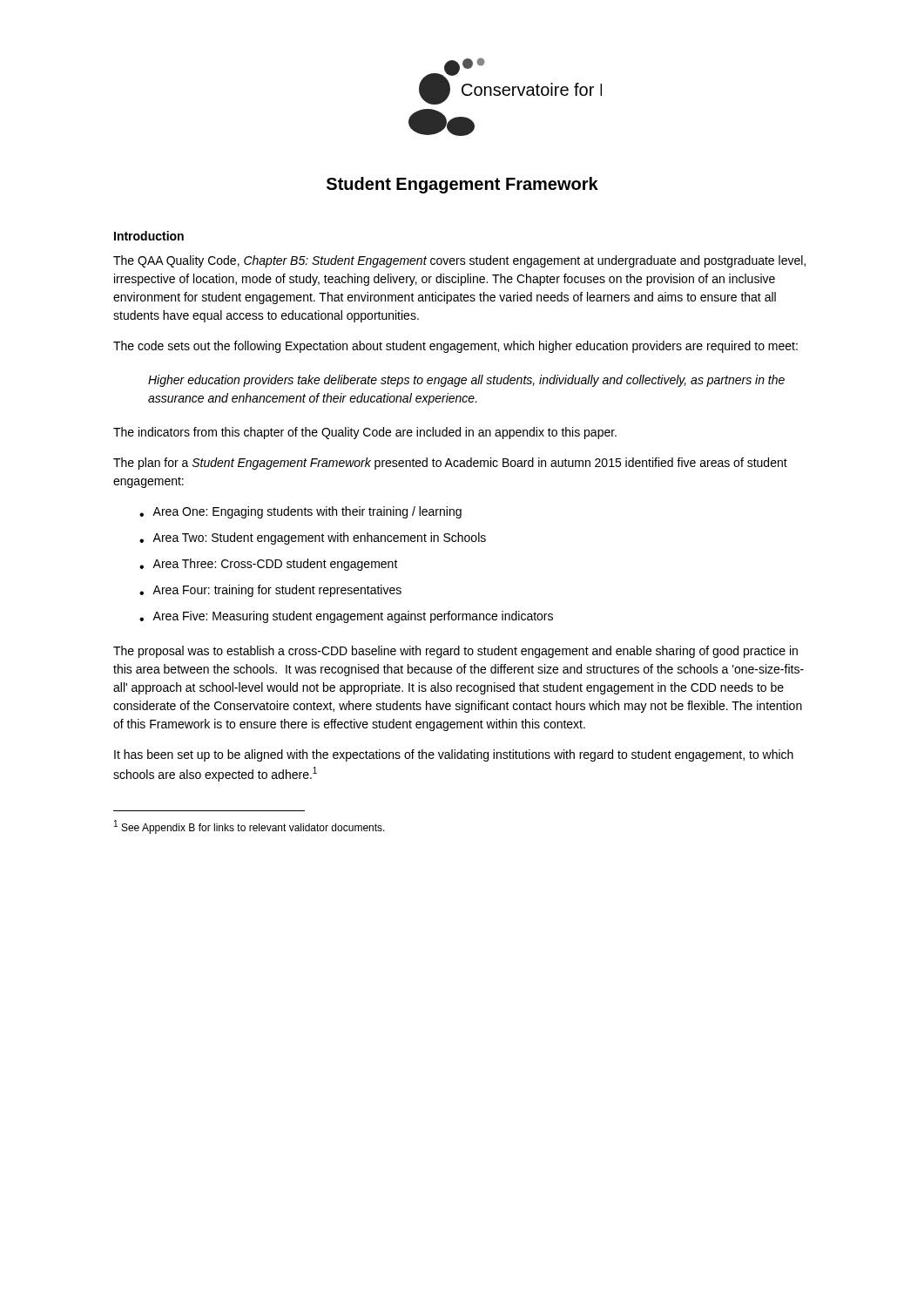Image resolution: width=924 pixels, height=1307 pixels.
Task: Select the text starting "The proposal was"
Action: tap(459, 687)
